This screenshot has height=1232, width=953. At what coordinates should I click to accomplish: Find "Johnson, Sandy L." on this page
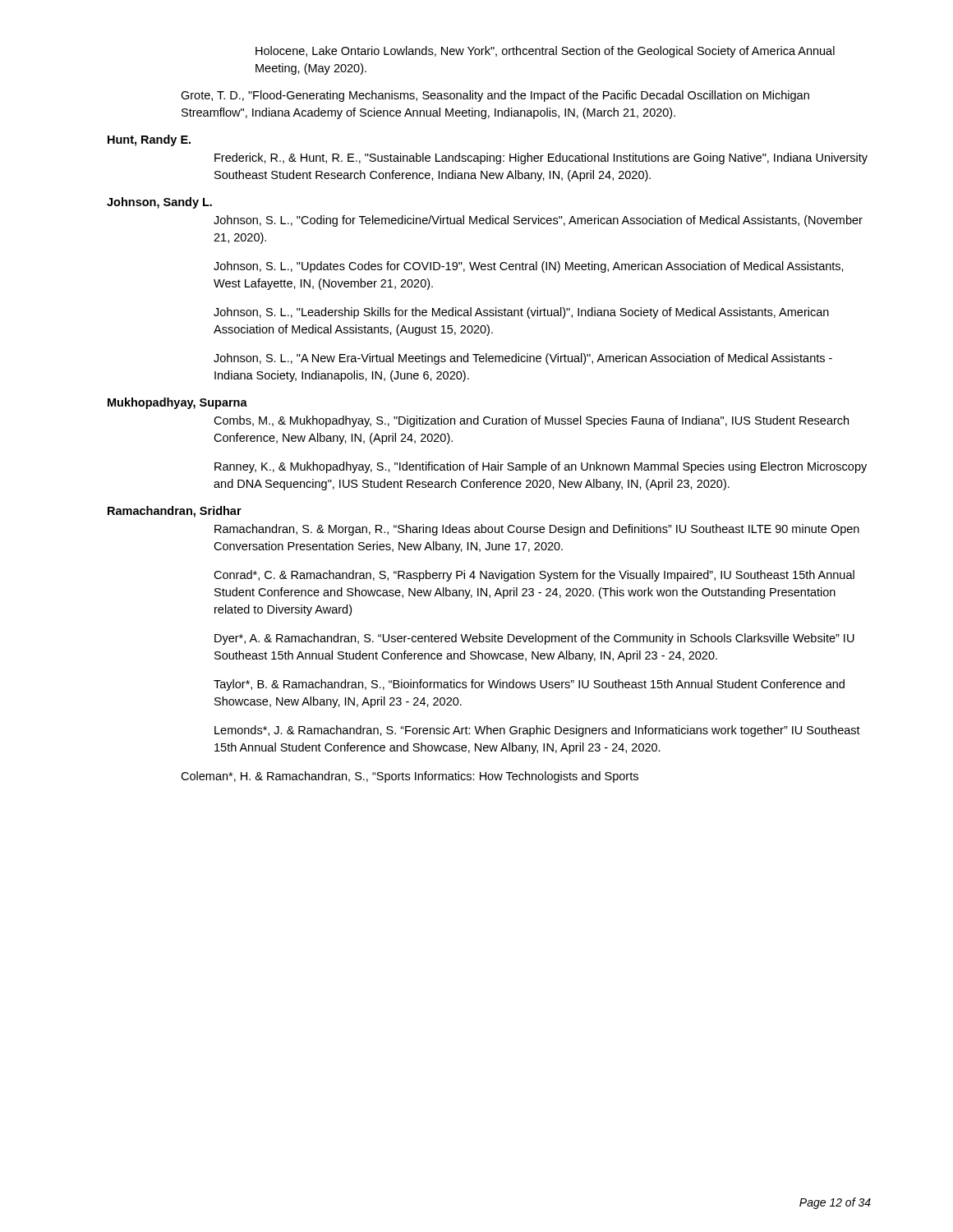coord(160,202)
